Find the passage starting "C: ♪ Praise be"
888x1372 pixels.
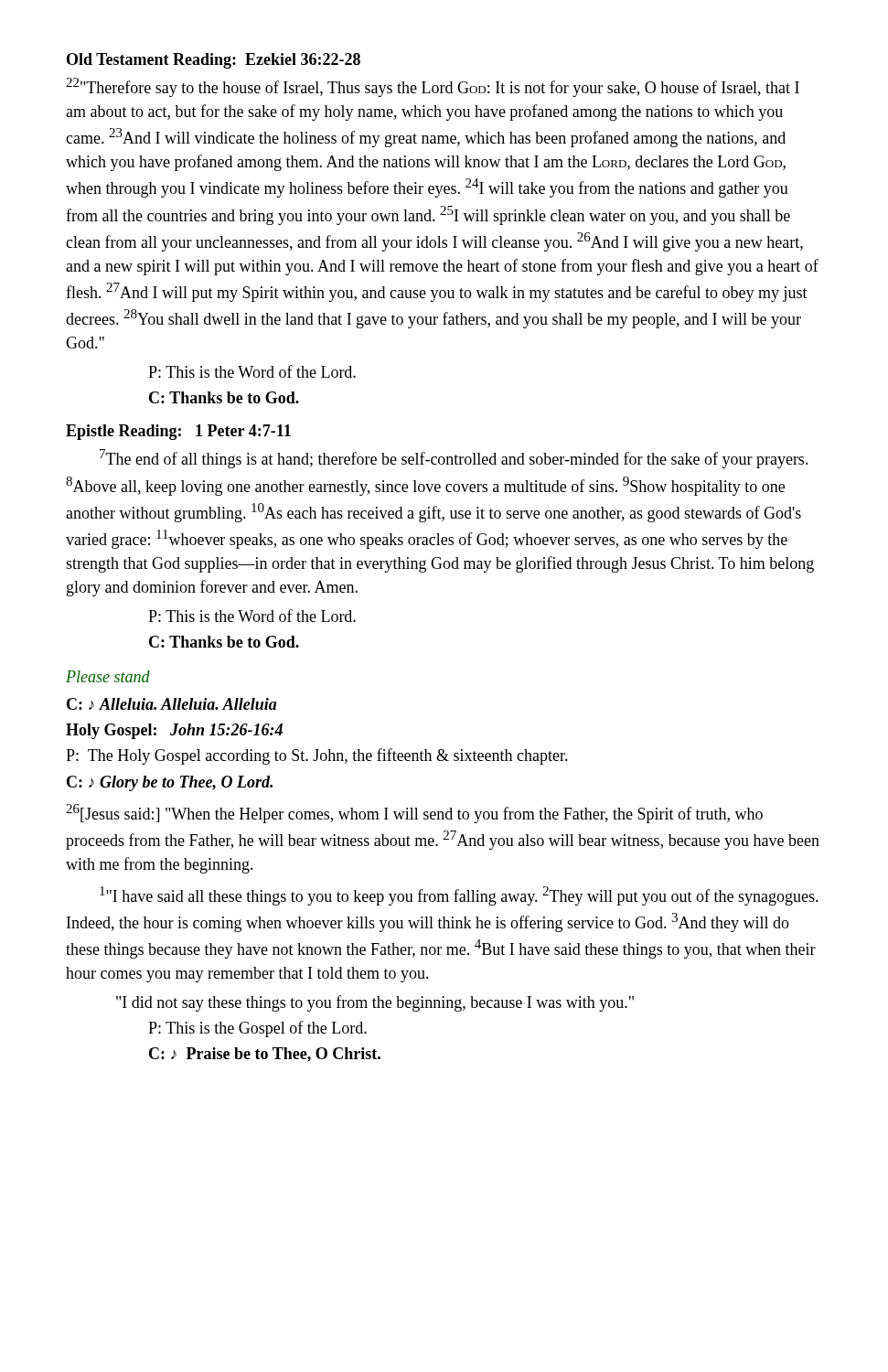tap(265, 1054)
